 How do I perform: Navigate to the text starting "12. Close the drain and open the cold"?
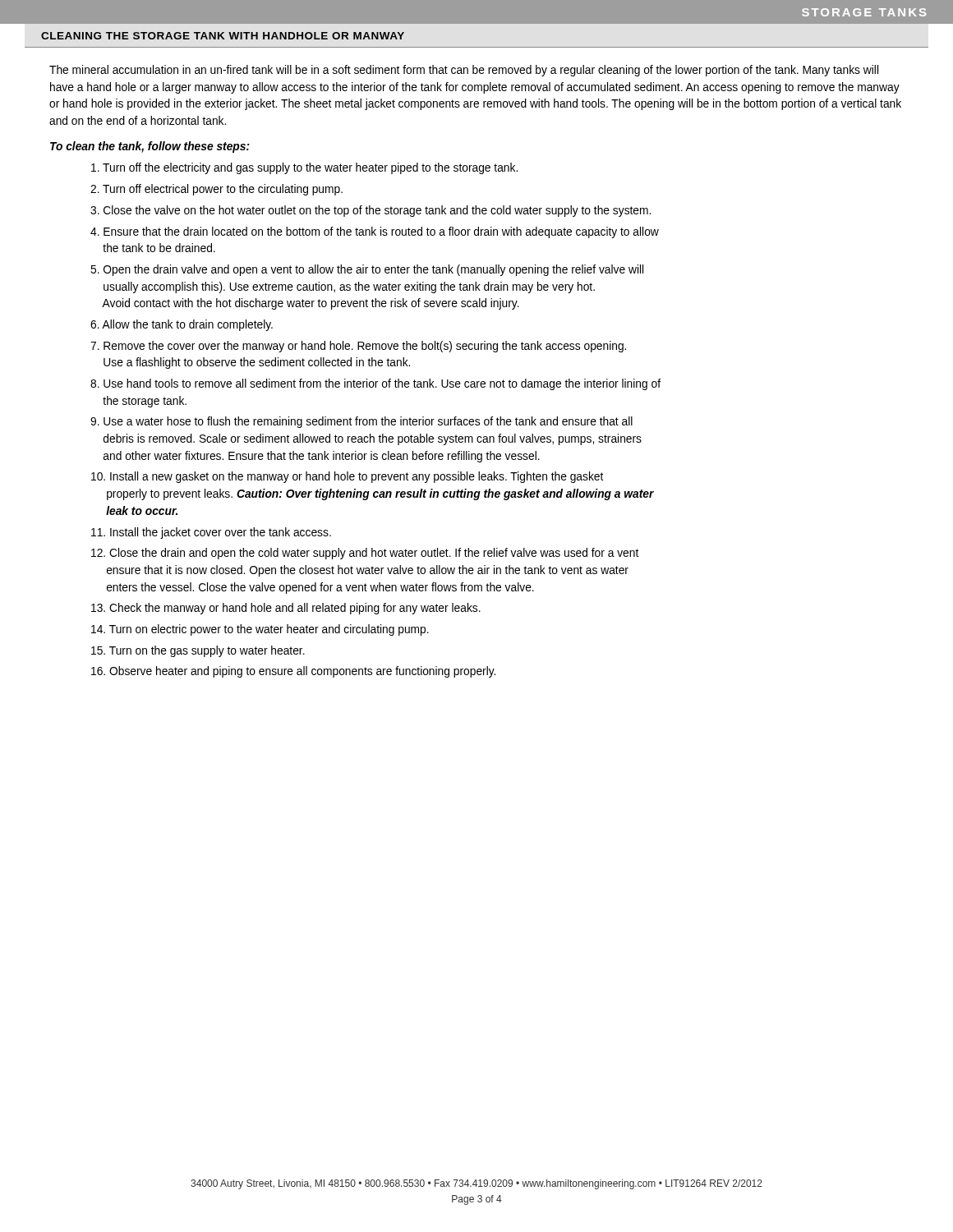point(364,570)
